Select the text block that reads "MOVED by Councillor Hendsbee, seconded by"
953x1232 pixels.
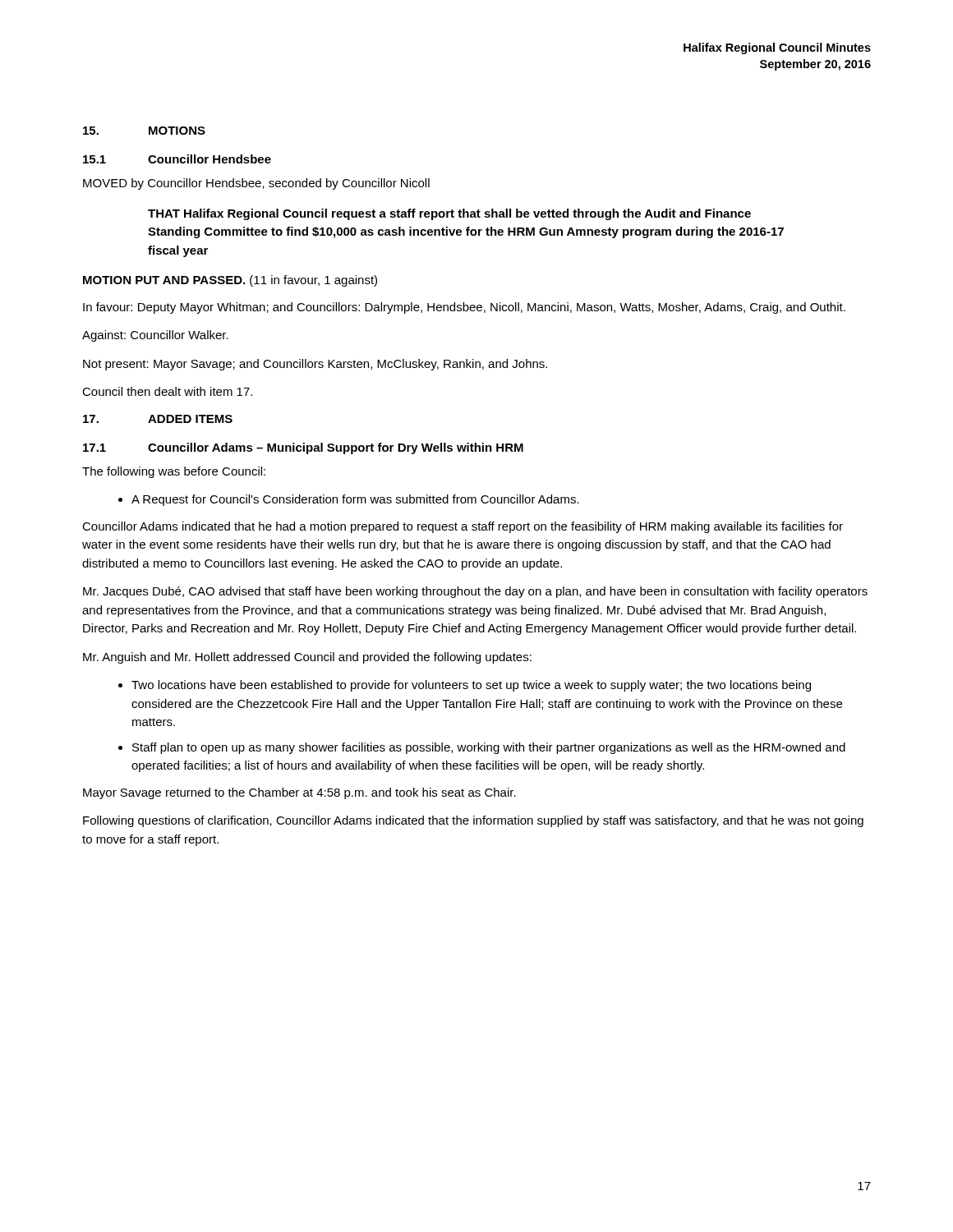click(x=256, y=184)
